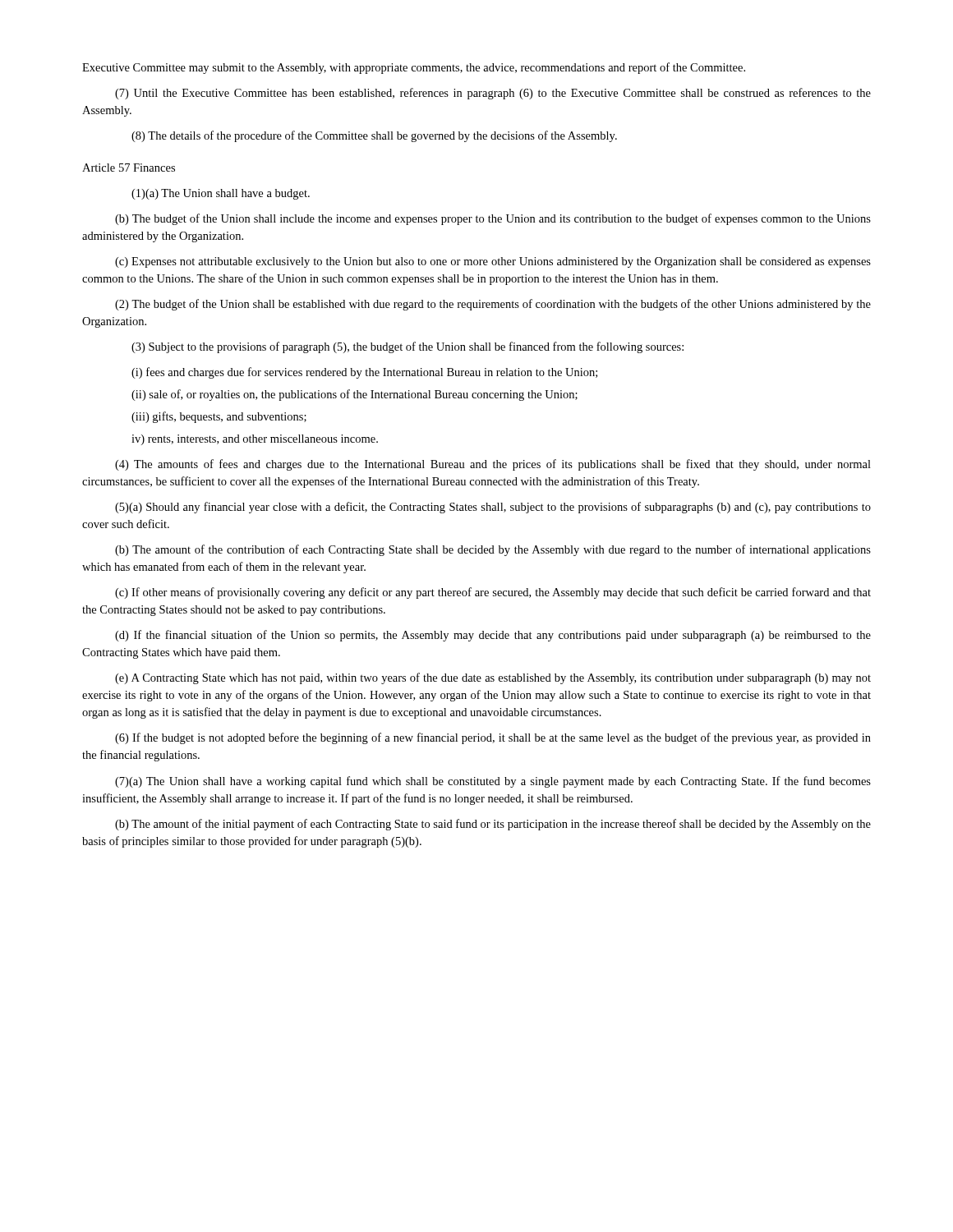Viewport: 953px width, 1232px height.
Task: Navigate to the element starting "(c) Expenses not attributable exclusively"
Action: 476,270
